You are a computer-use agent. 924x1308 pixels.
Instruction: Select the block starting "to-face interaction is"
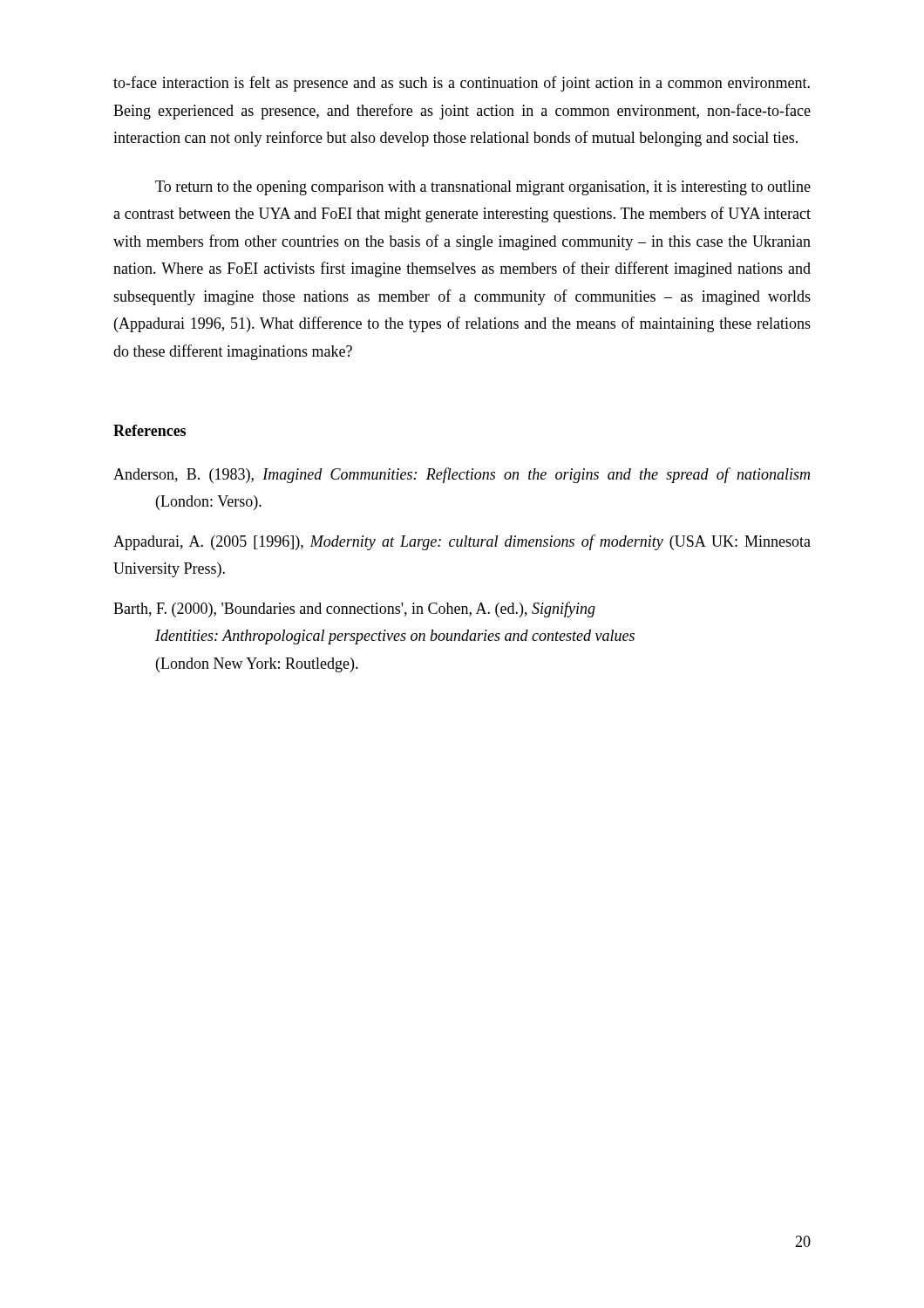(462, 218)
